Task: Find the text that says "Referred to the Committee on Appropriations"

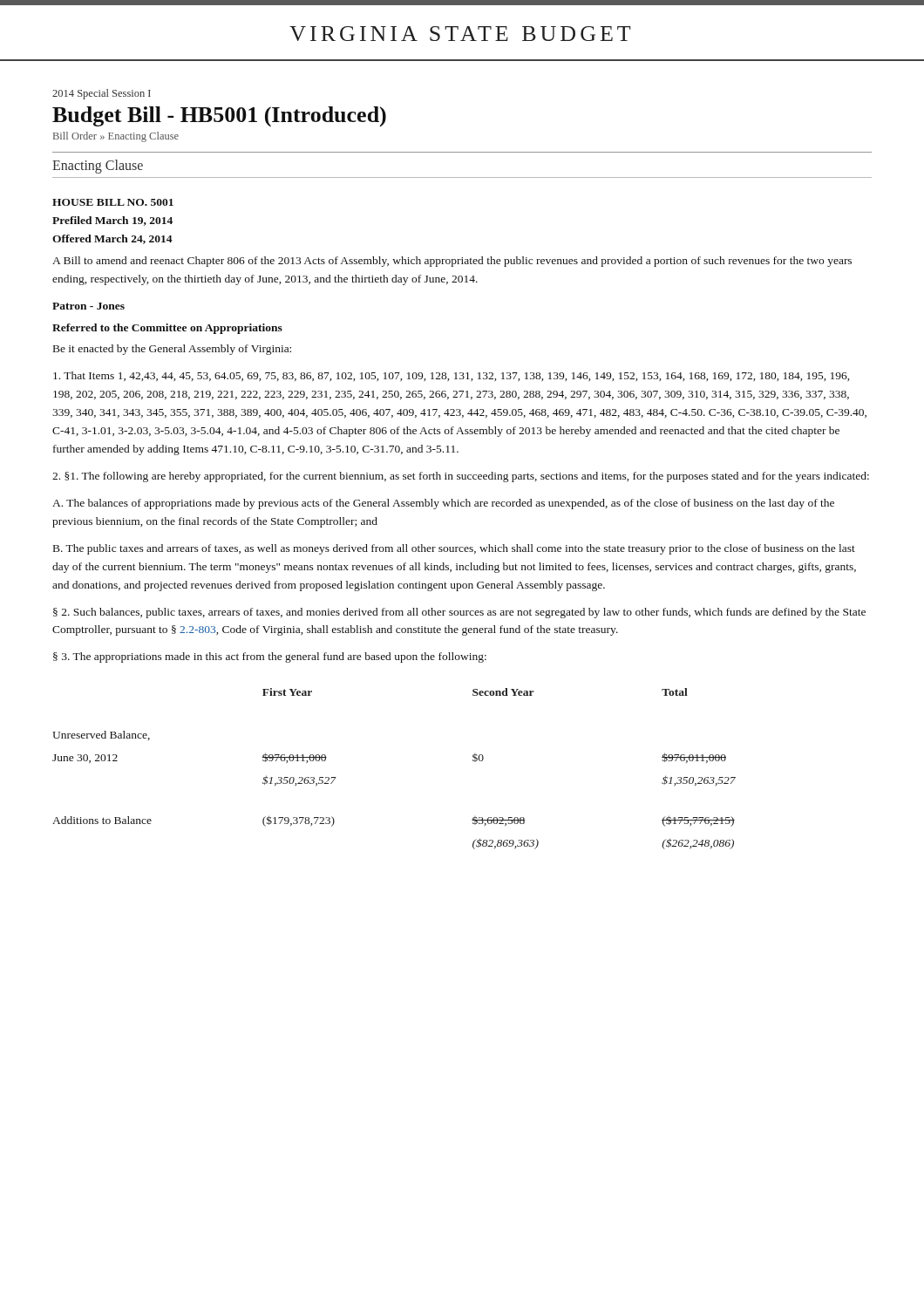Action: coord(167,327)
